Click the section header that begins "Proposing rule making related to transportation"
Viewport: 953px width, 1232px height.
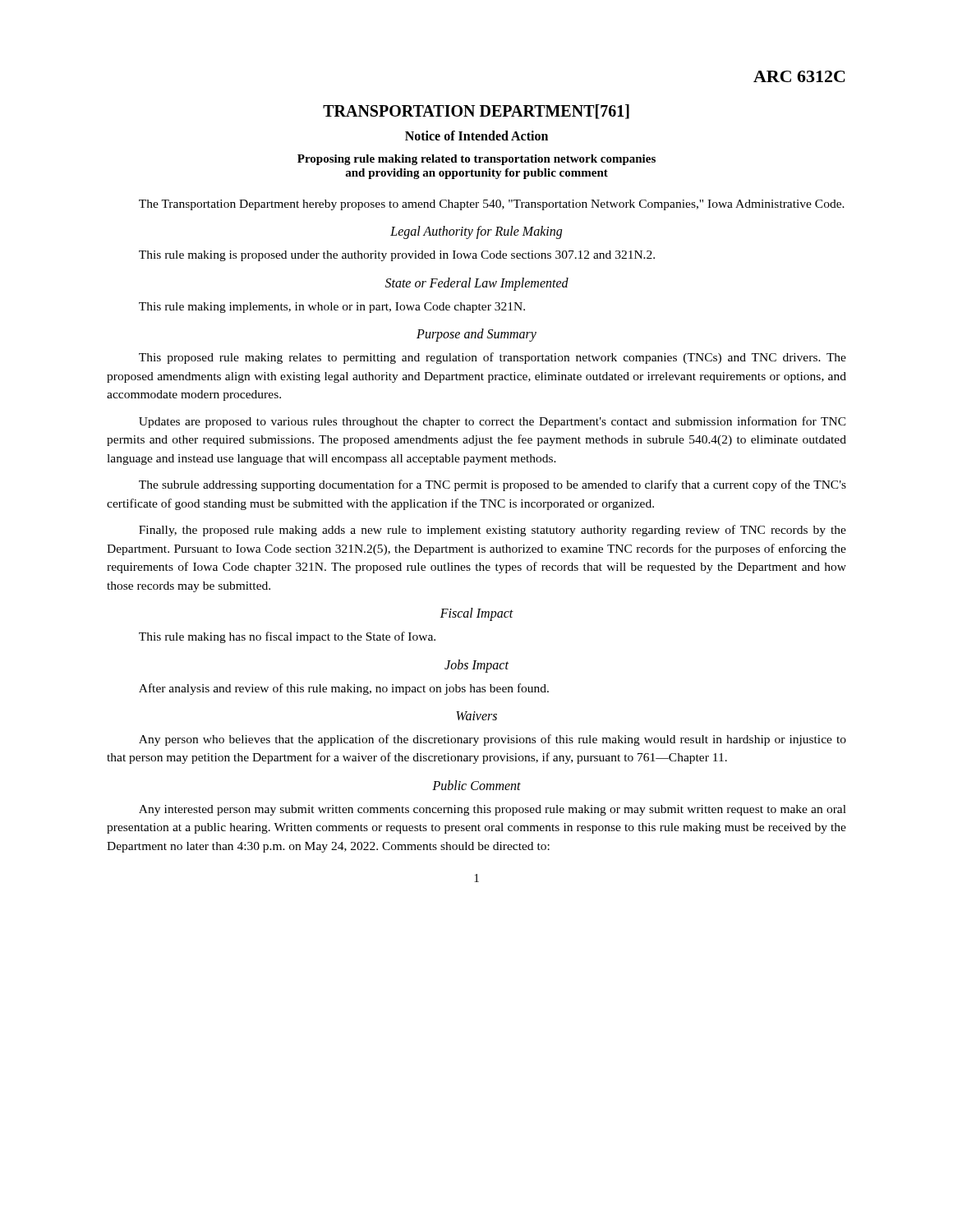pyautogui.click(x=476, y=165)
